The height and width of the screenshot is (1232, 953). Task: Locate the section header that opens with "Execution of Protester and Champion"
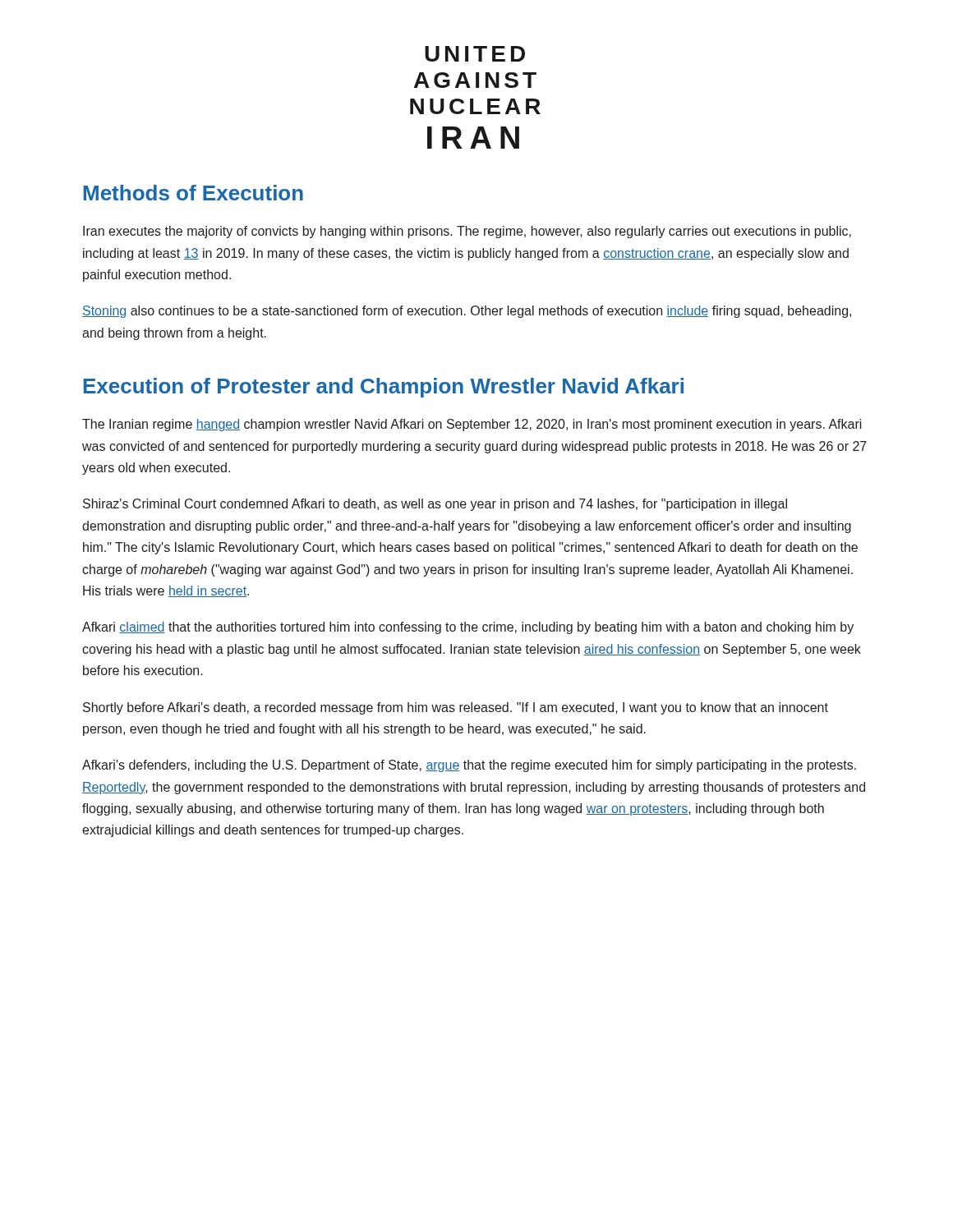384,386
